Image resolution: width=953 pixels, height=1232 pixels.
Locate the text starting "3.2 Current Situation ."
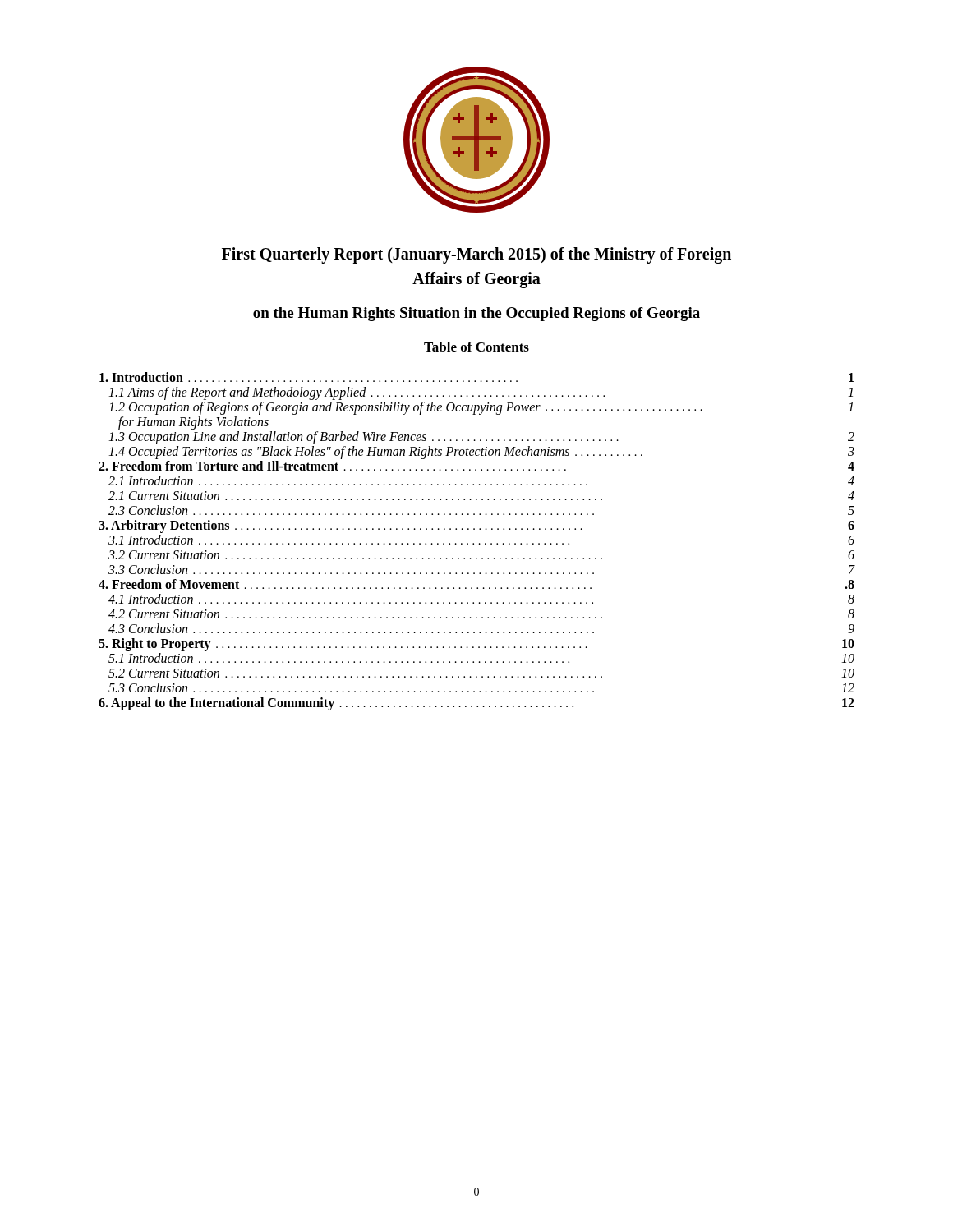pyautogui.click(x=476, y=555)
